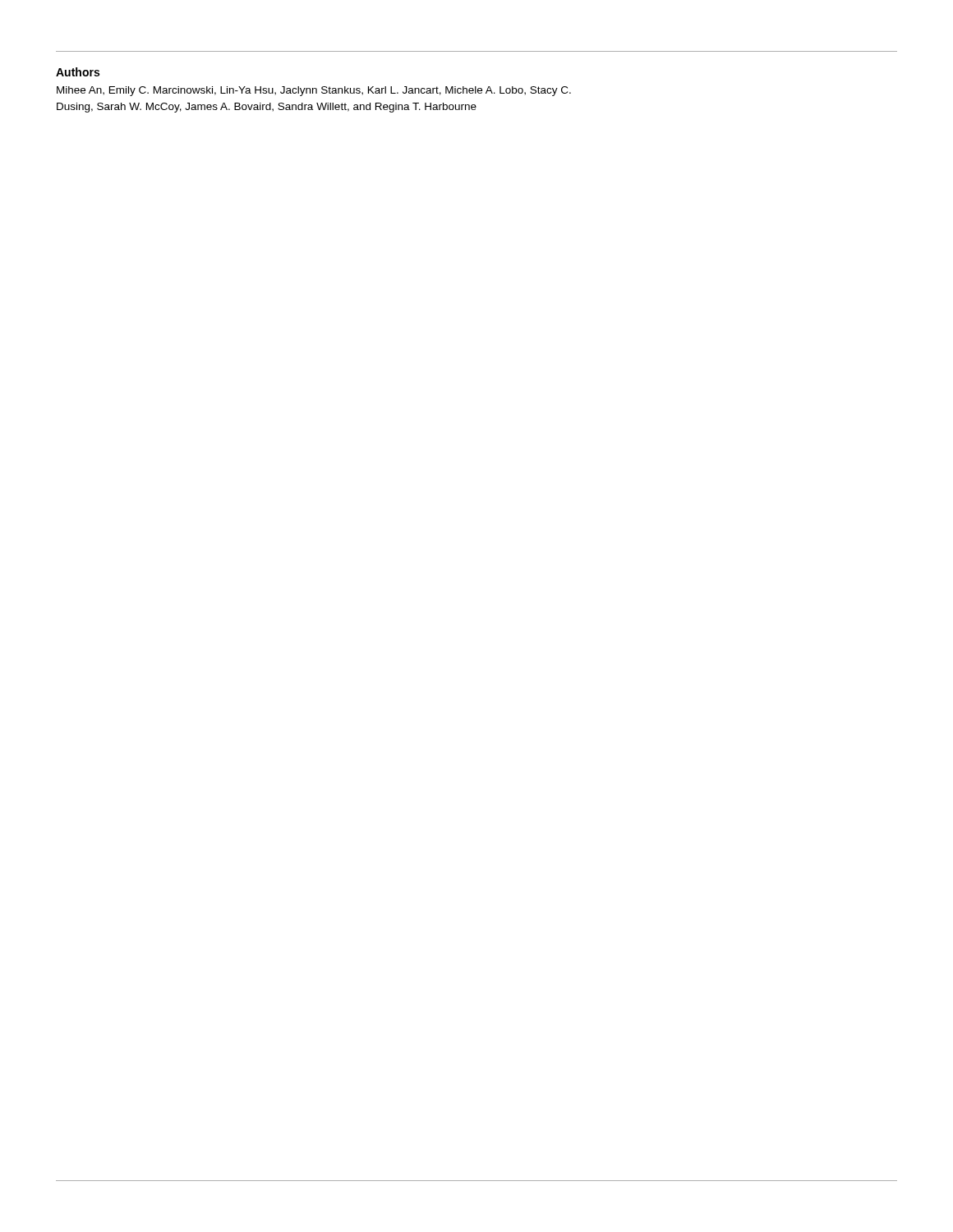Viewport: 953px width, 1232px height.
Task: Select a section header
Action: click(78, 72)
